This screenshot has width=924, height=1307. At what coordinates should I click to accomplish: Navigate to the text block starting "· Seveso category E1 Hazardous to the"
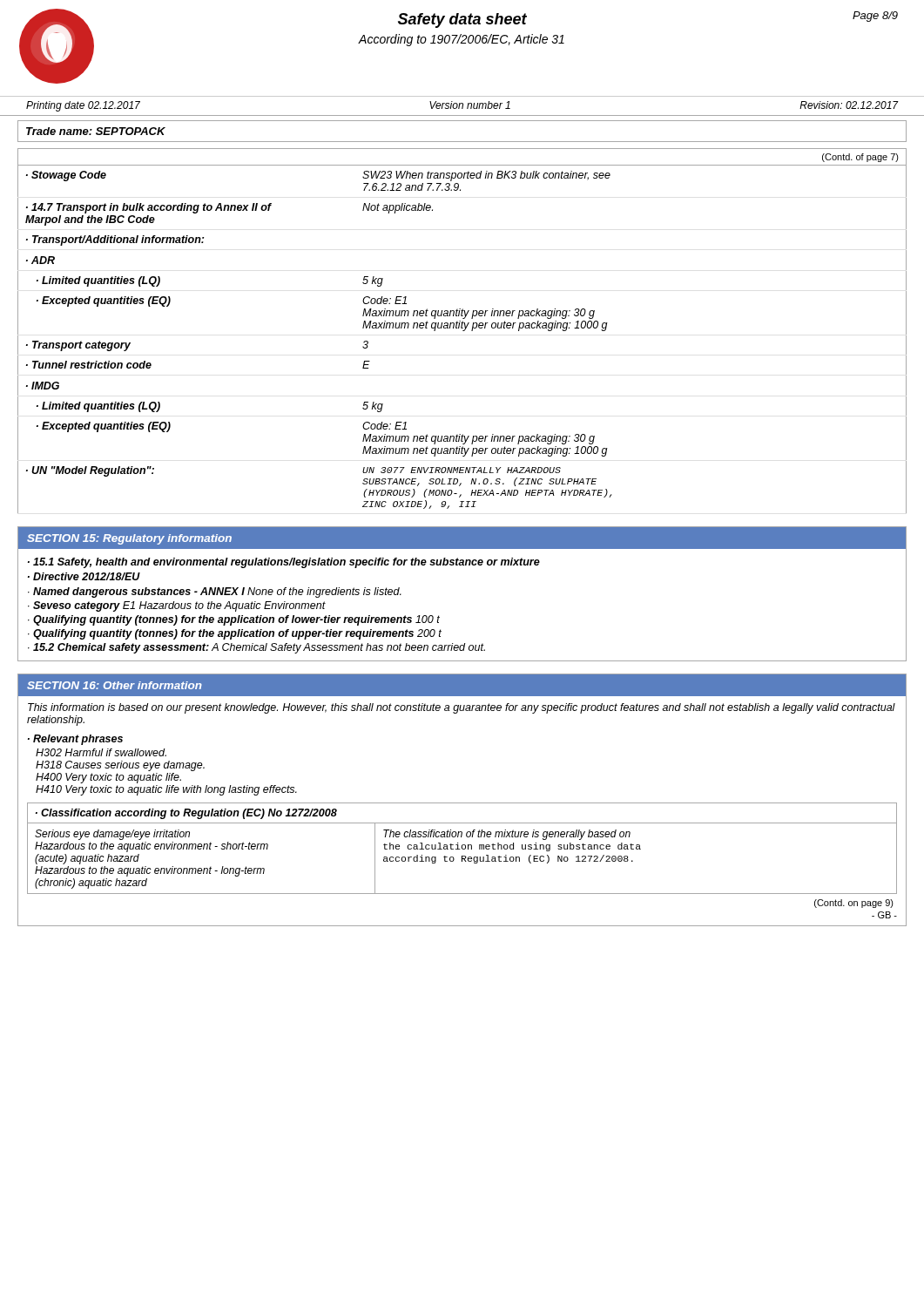pyautogui.click(x=176, y=606)
